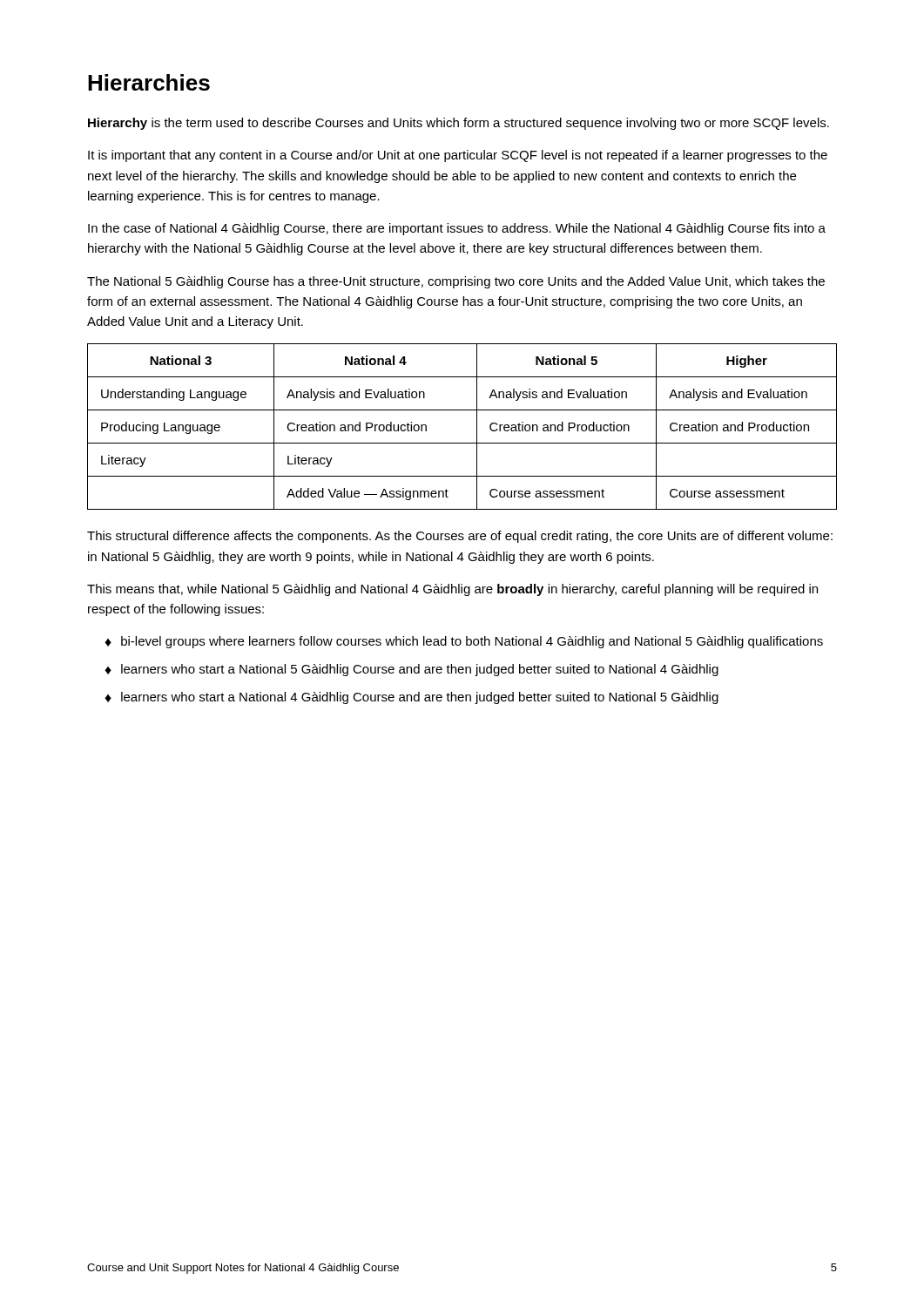Locate the text block with the text "This means that, while National 5"

[453, 598]
